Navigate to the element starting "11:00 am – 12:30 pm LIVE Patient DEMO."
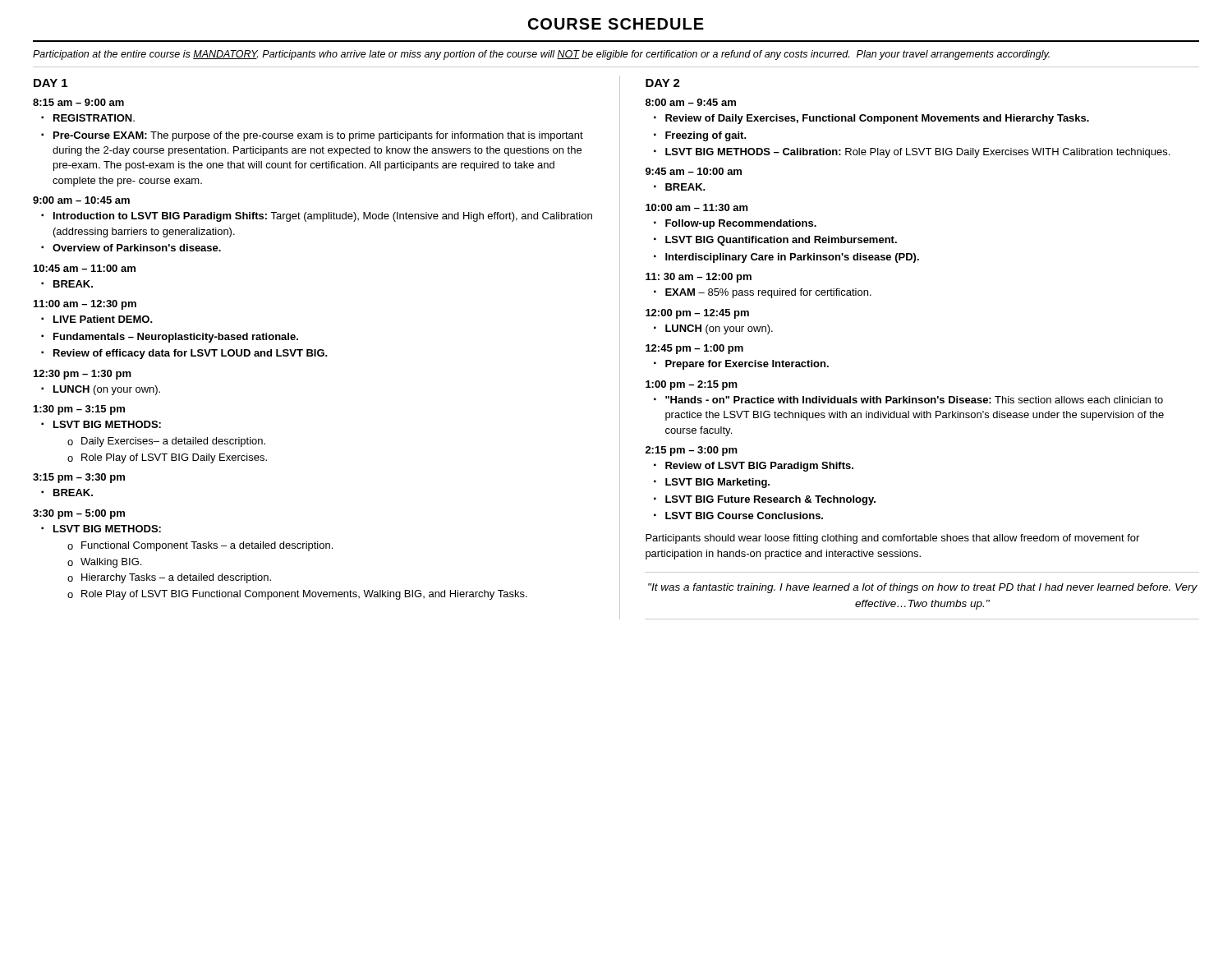This screenshot has height=953, width=1232. click(85, 305)
